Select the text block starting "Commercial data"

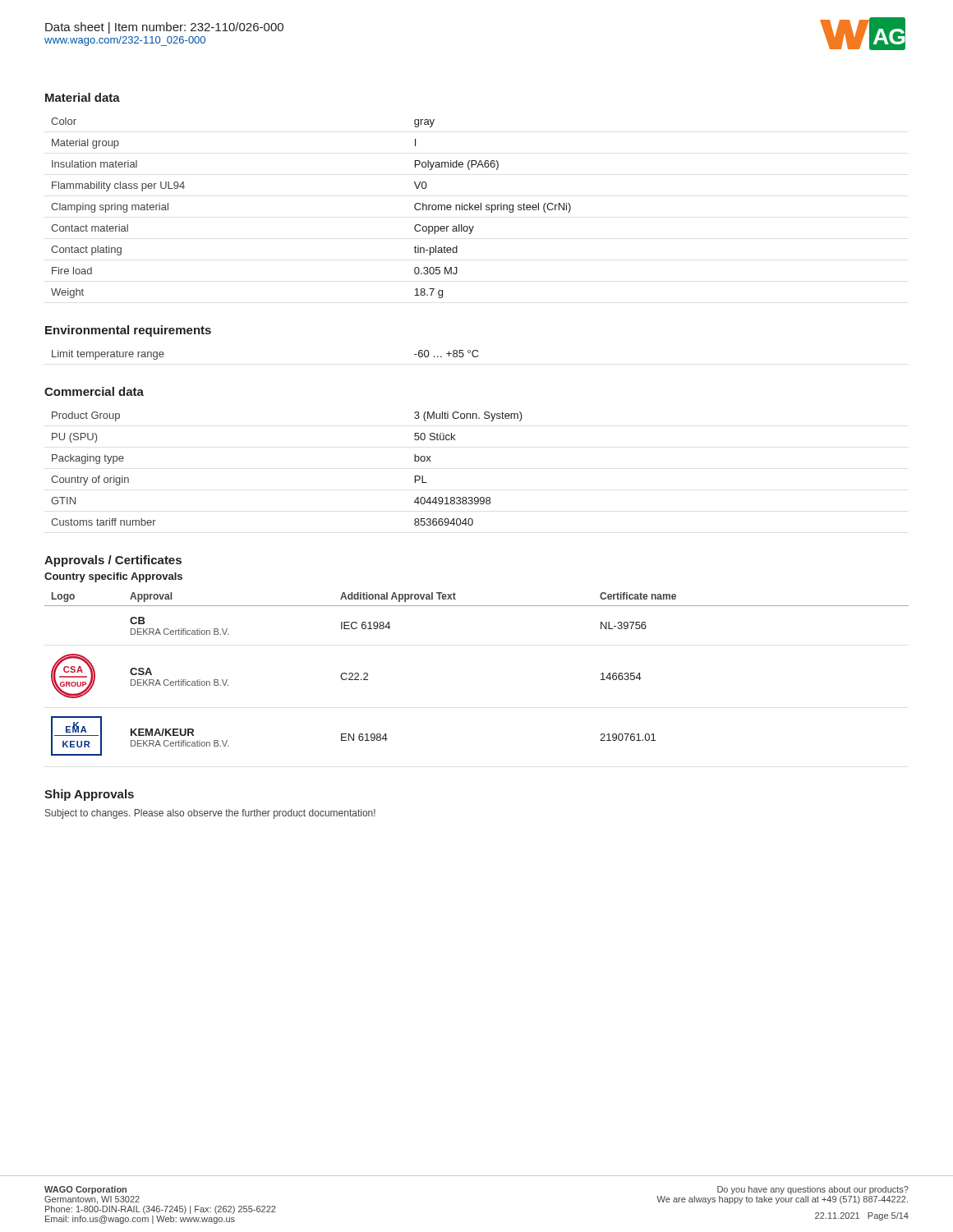[x=94, y=391]
